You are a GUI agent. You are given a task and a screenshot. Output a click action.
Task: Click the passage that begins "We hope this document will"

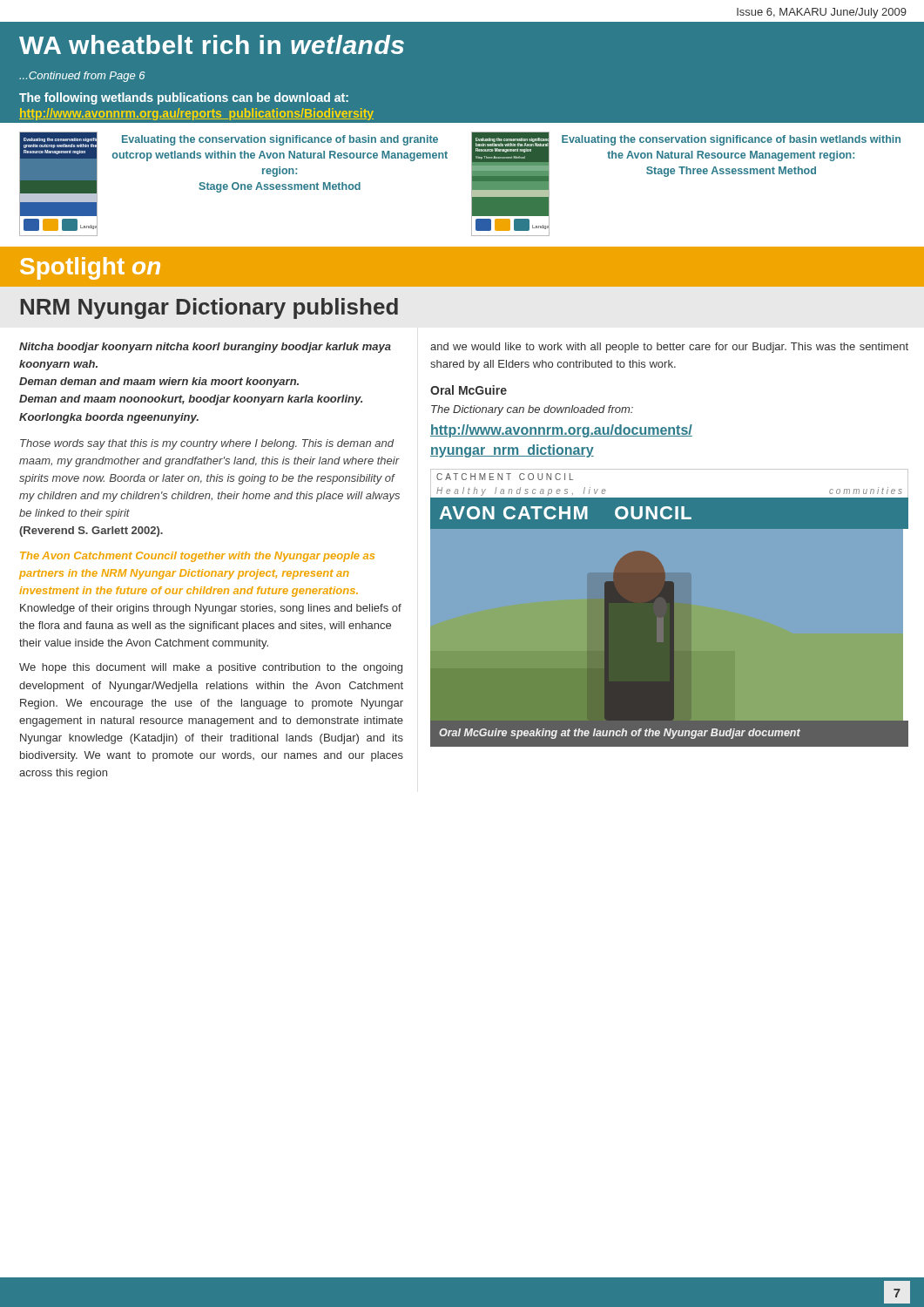coord(211,720)
